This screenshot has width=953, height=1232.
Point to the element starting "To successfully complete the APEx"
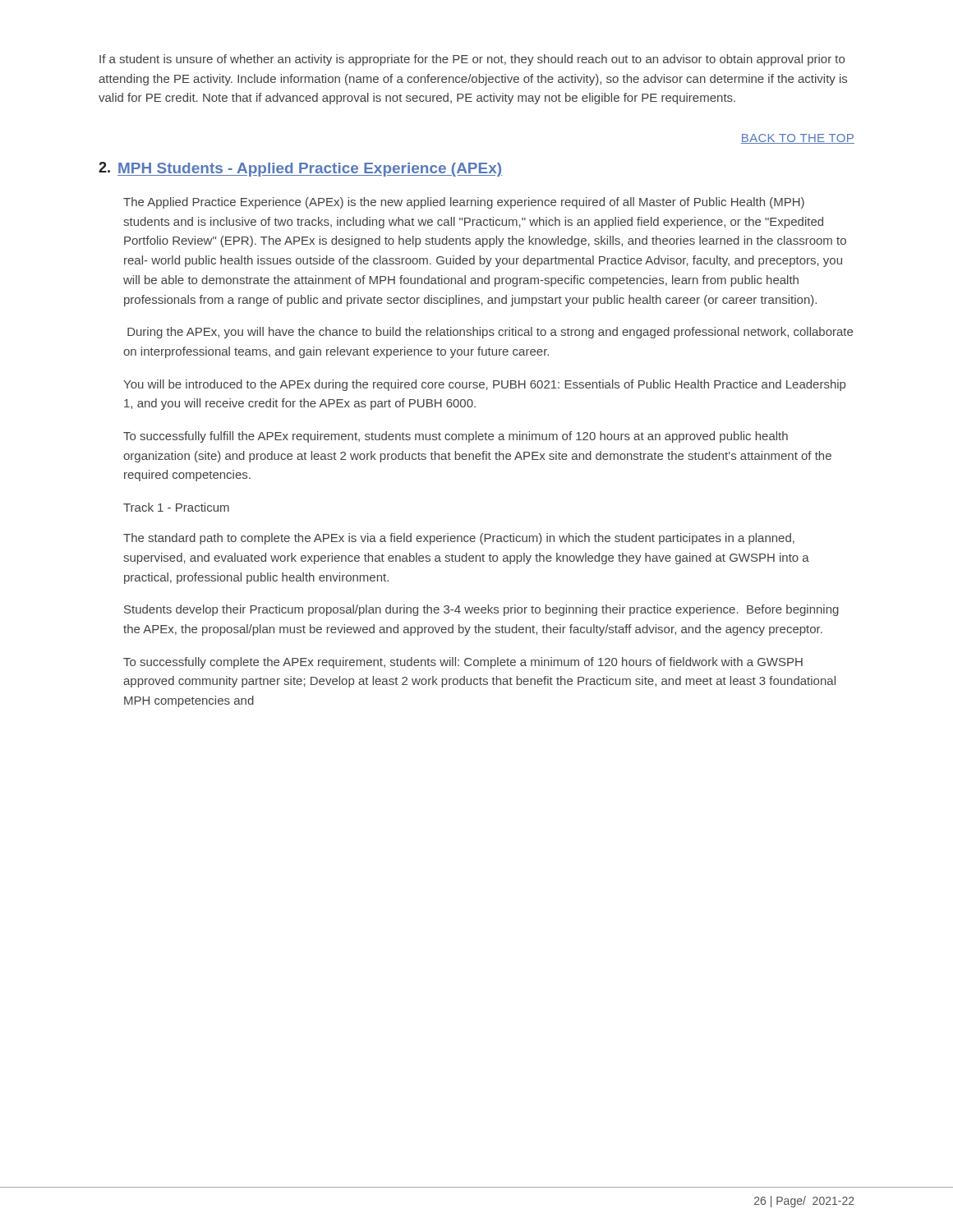[480, 681]
